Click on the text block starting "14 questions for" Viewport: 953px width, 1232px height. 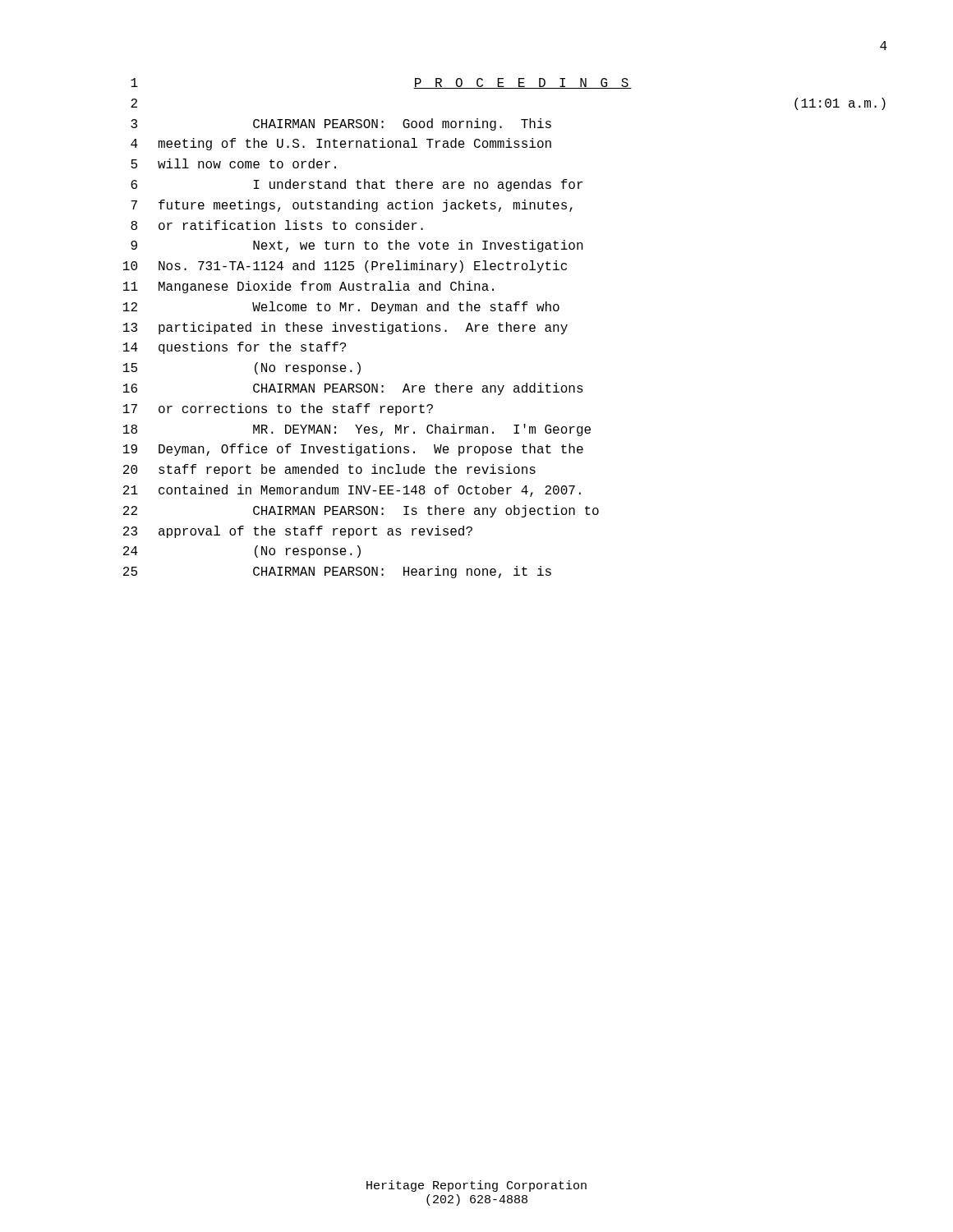[x=235, y=348]
